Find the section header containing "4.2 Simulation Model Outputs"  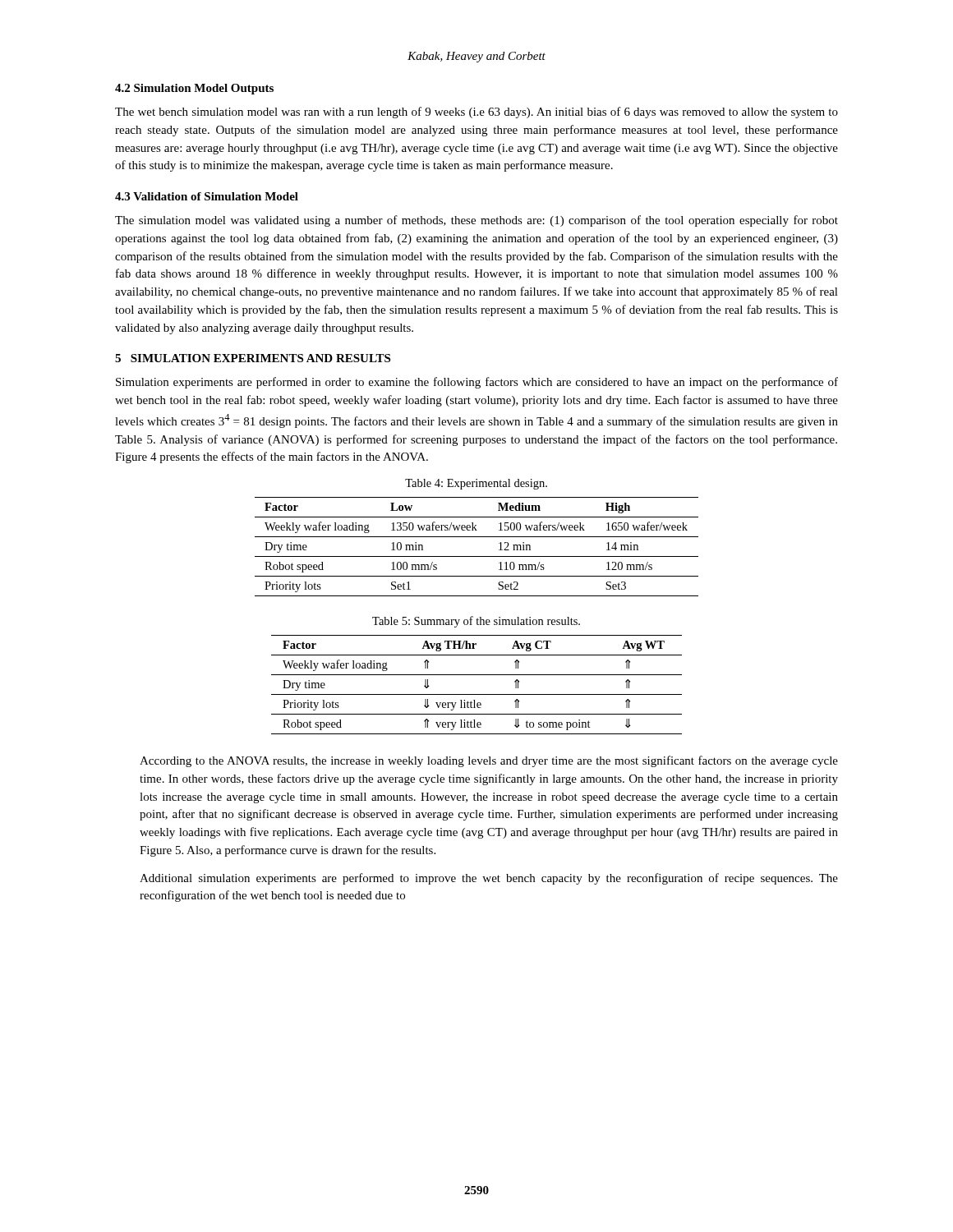point(194,88)
